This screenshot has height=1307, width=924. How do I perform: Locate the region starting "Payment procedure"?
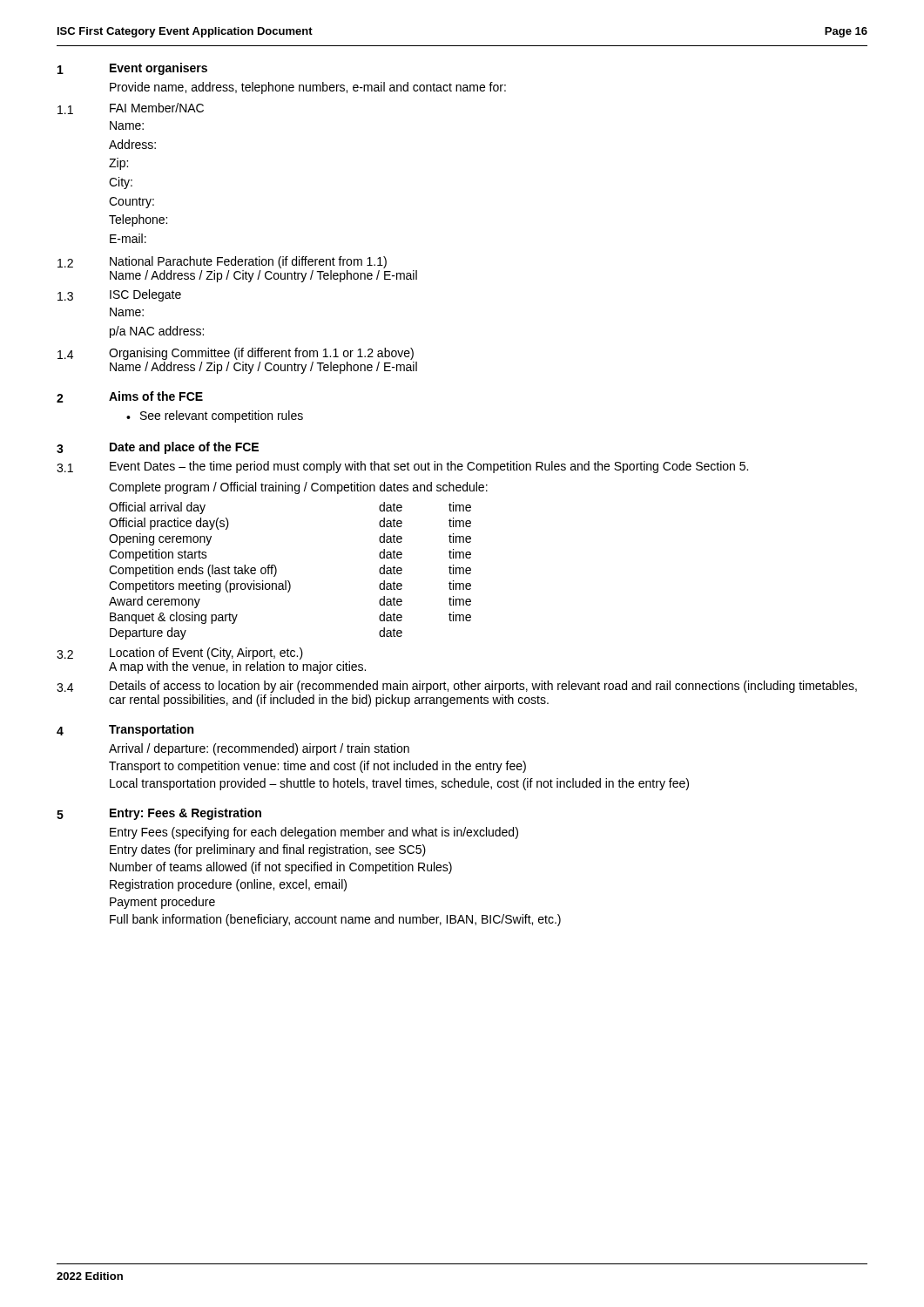(x=162, y=902)
